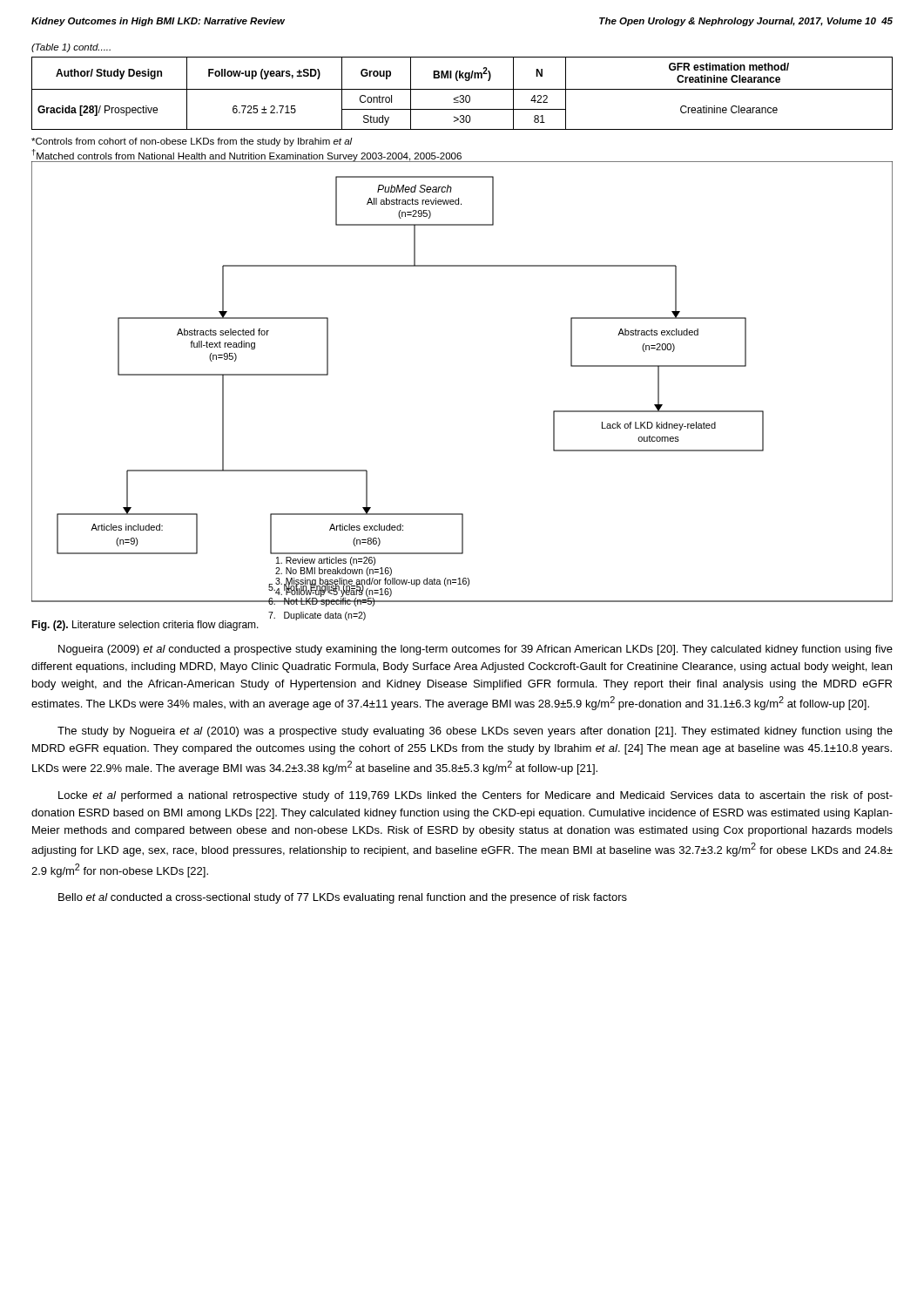Navigate to the passage starting "Locke et al performed a"
Screen dimensions: 1307x924
pyautogui.click(x=462, y=833)
